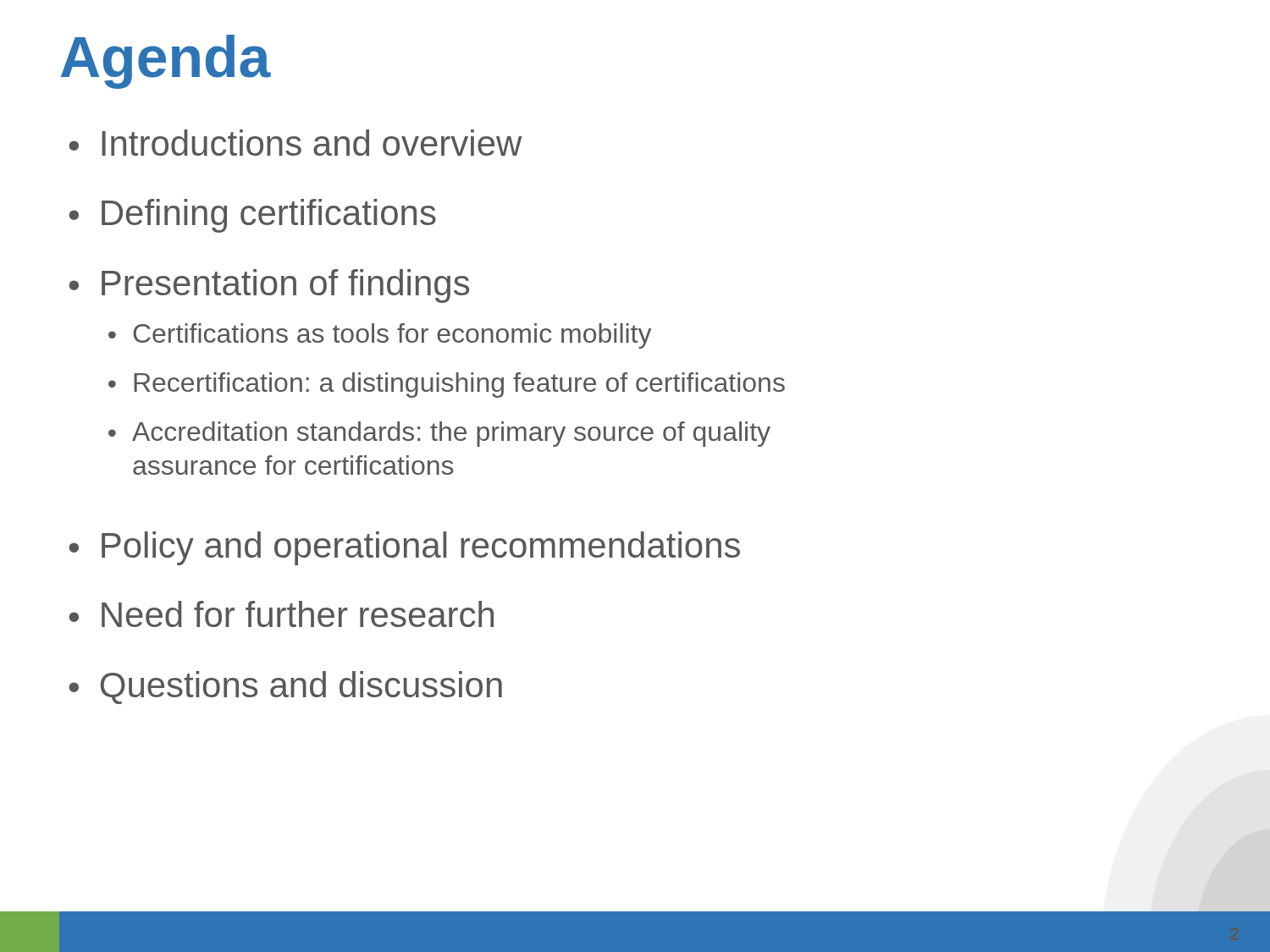Locate the list item with the text "• Recertification: a distinguishing"
Image resolution: width=1270 pixels, height=952 pixels.
point(446,382)
